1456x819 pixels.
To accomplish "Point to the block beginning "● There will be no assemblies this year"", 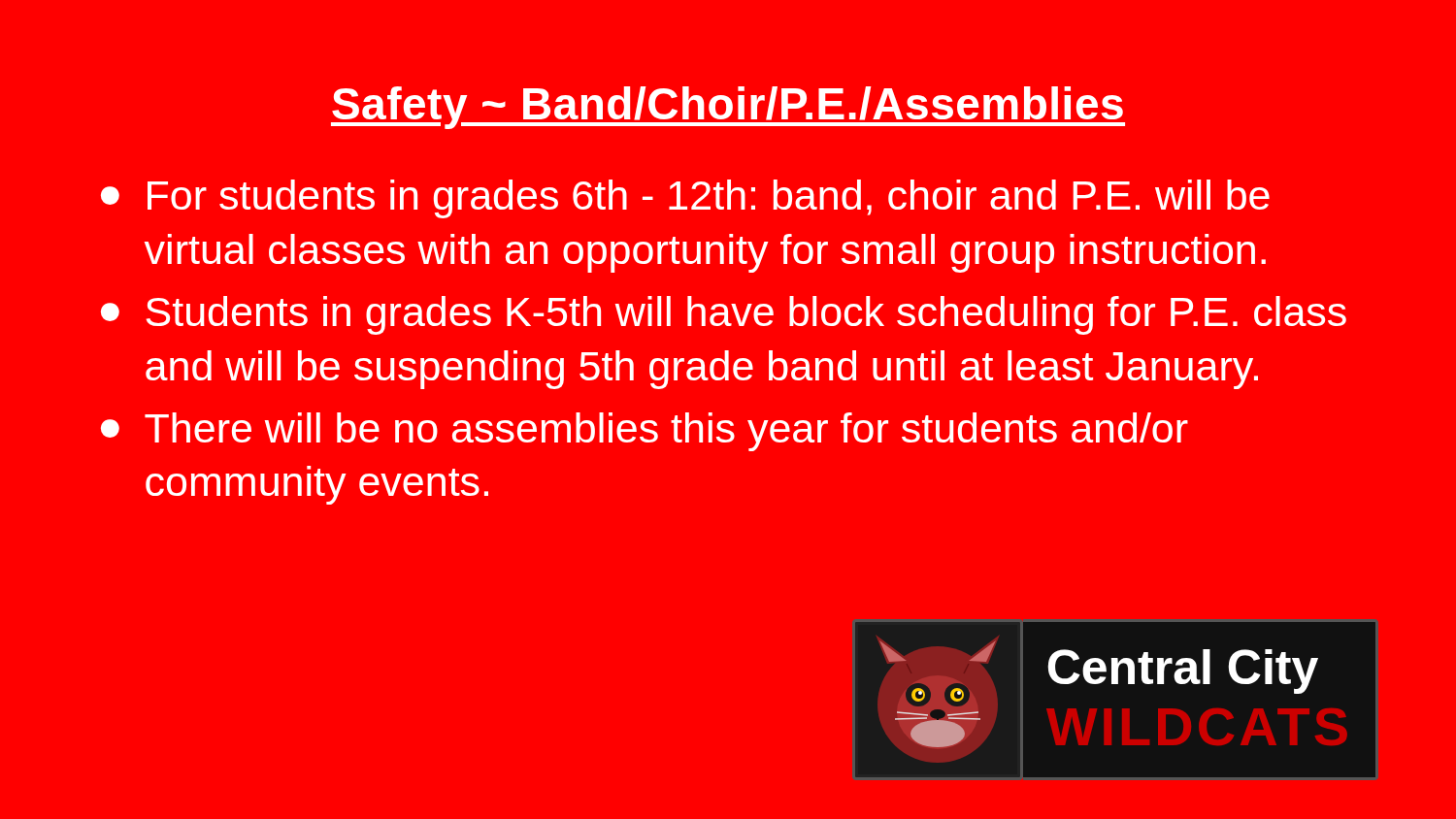I will pyautogui.click(x=738, y=456).
